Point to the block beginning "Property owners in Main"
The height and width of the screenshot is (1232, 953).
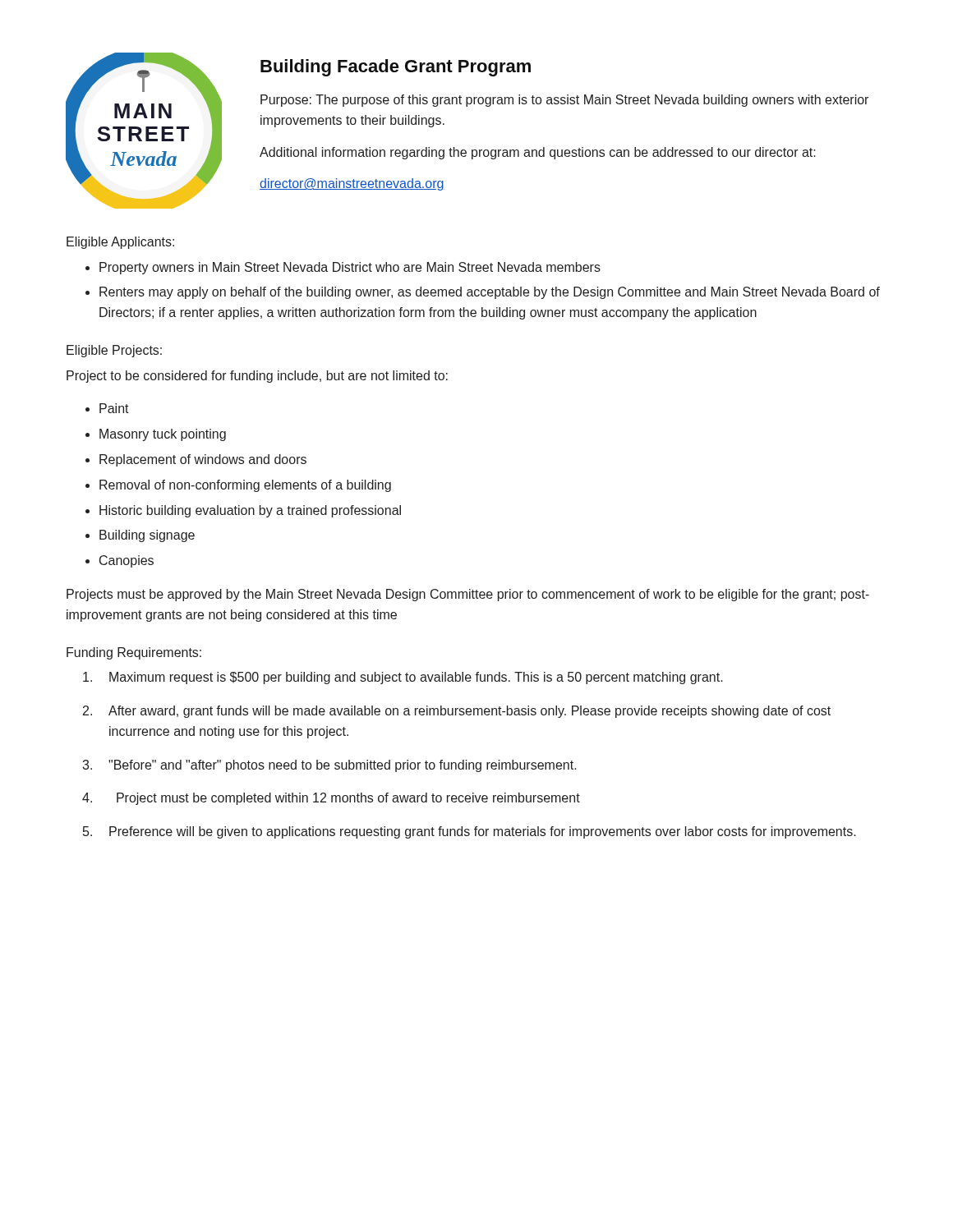(x=350, y=267)
